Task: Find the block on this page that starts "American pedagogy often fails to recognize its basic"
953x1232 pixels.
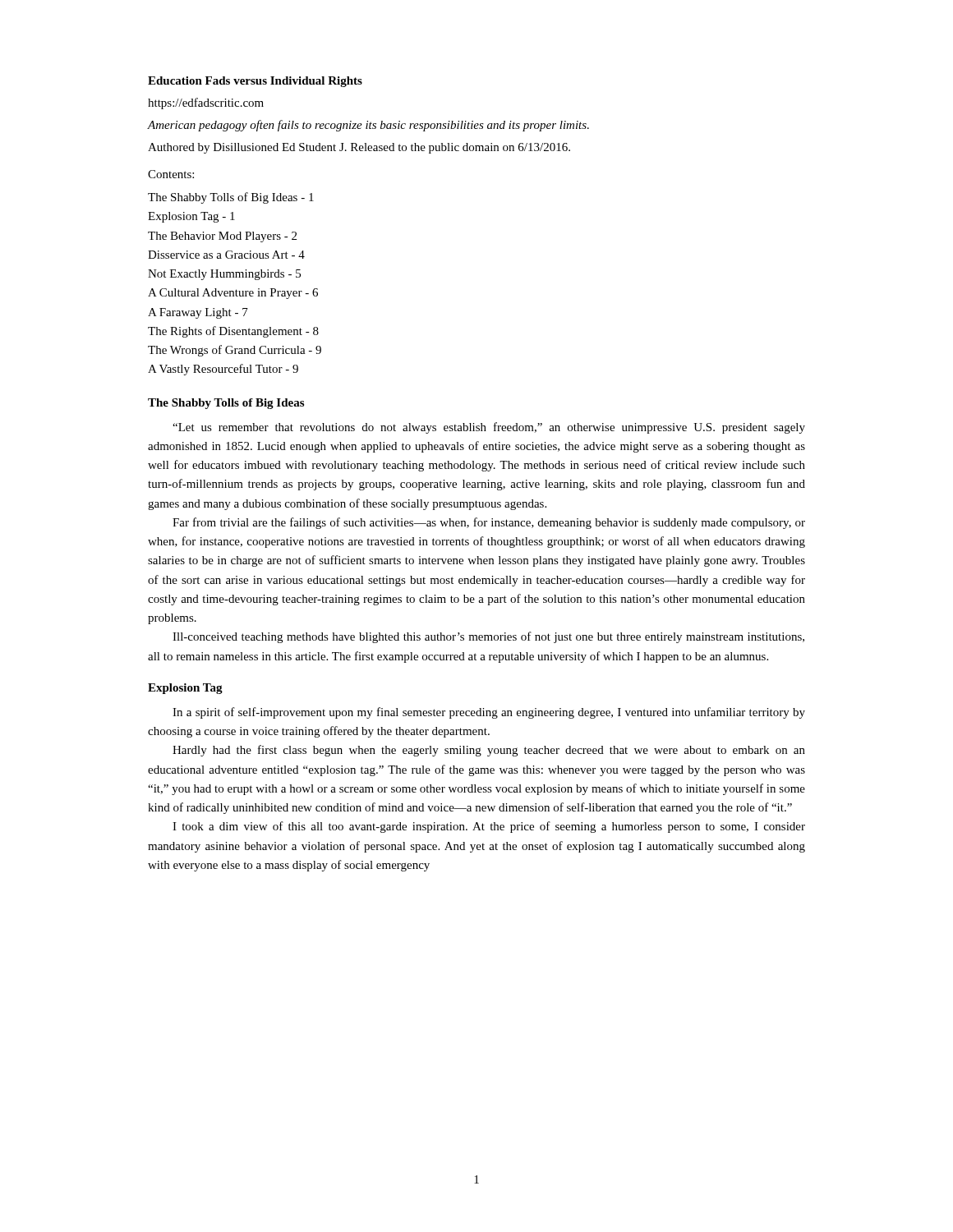Action: (x=369, y=125)
